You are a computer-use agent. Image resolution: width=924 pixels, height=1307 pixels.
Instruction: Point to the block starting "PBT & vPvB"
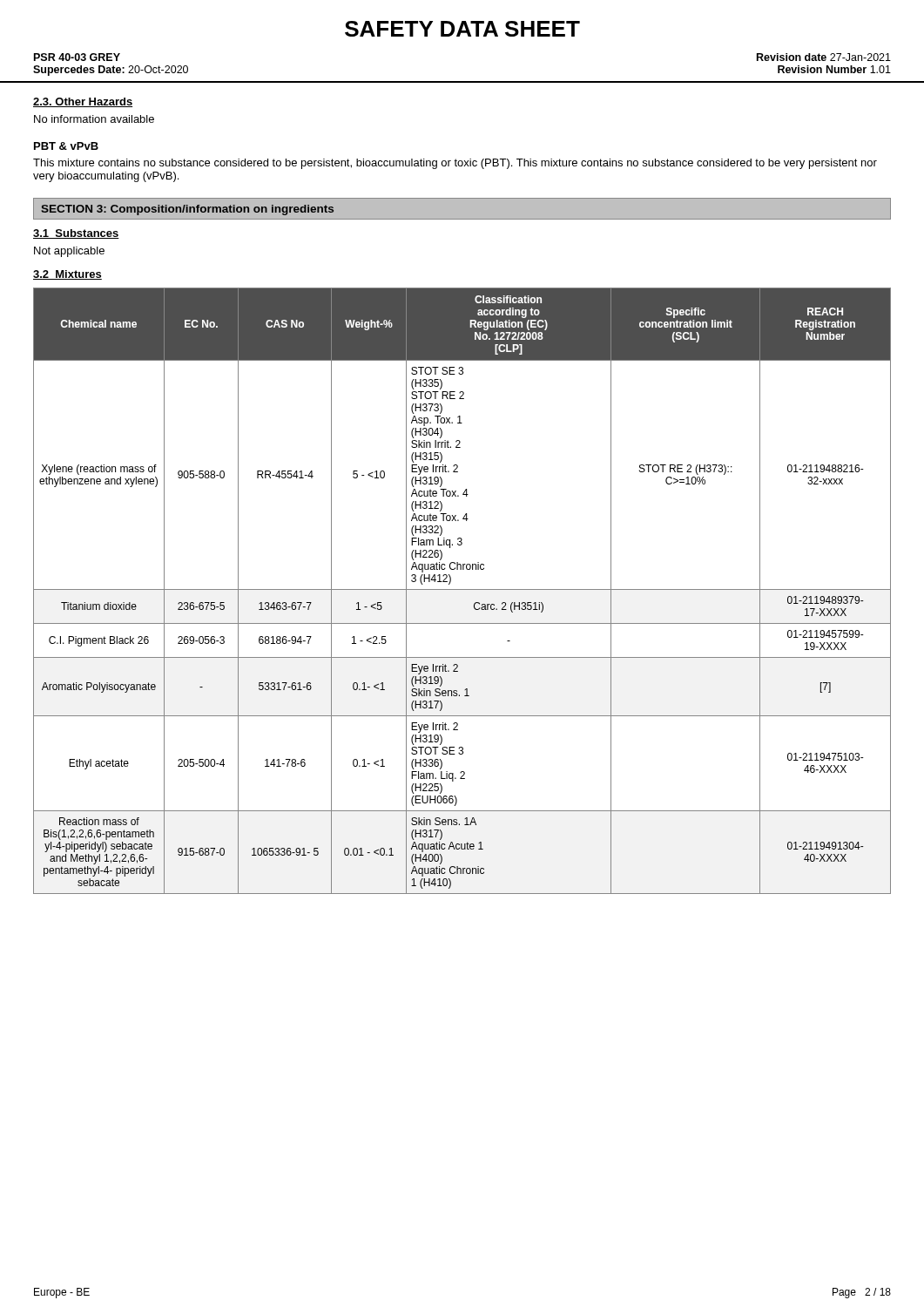pyautogui.click(x=66, y=146)
